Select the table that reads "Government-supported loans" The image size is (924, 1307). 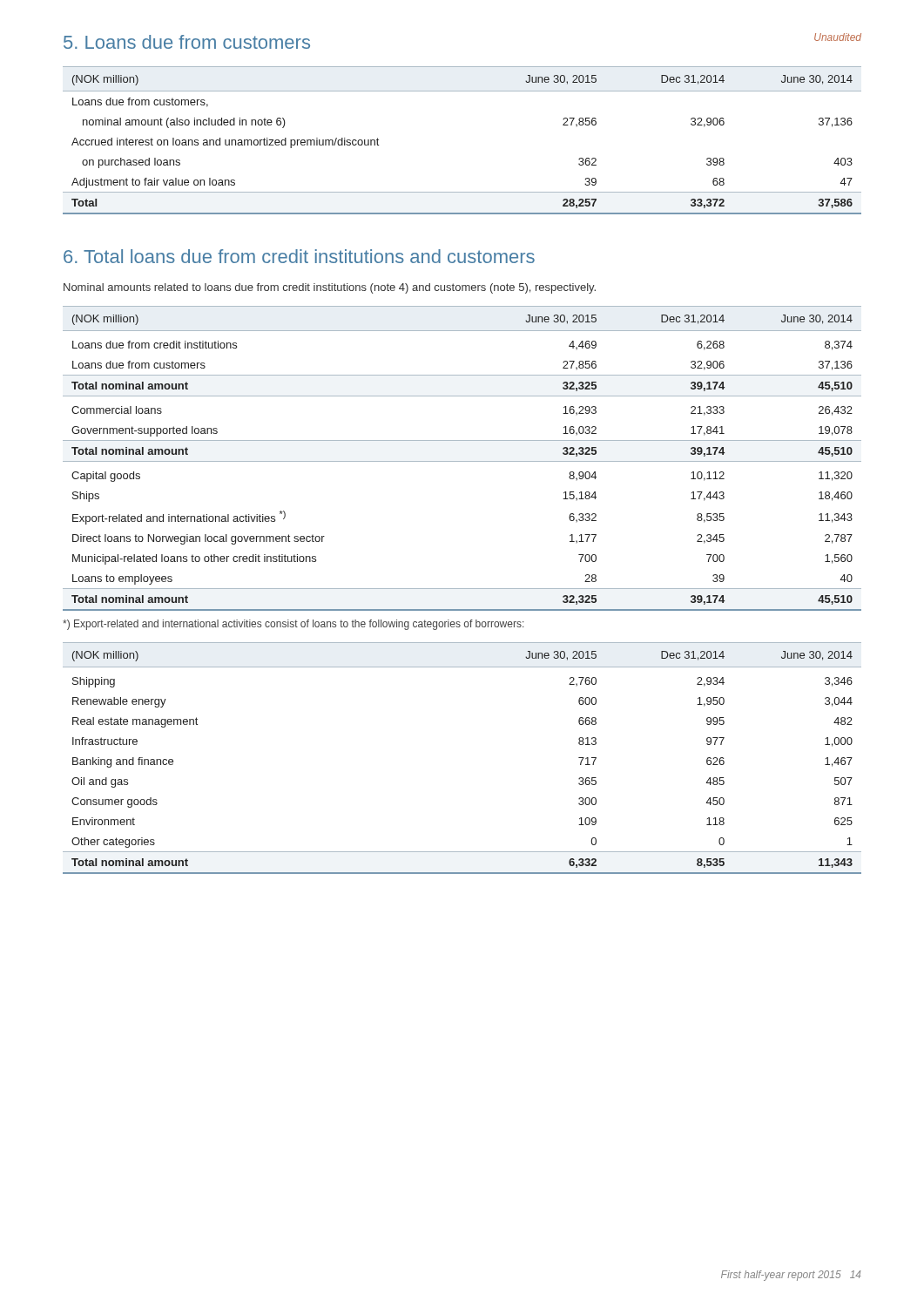[462, 458]
